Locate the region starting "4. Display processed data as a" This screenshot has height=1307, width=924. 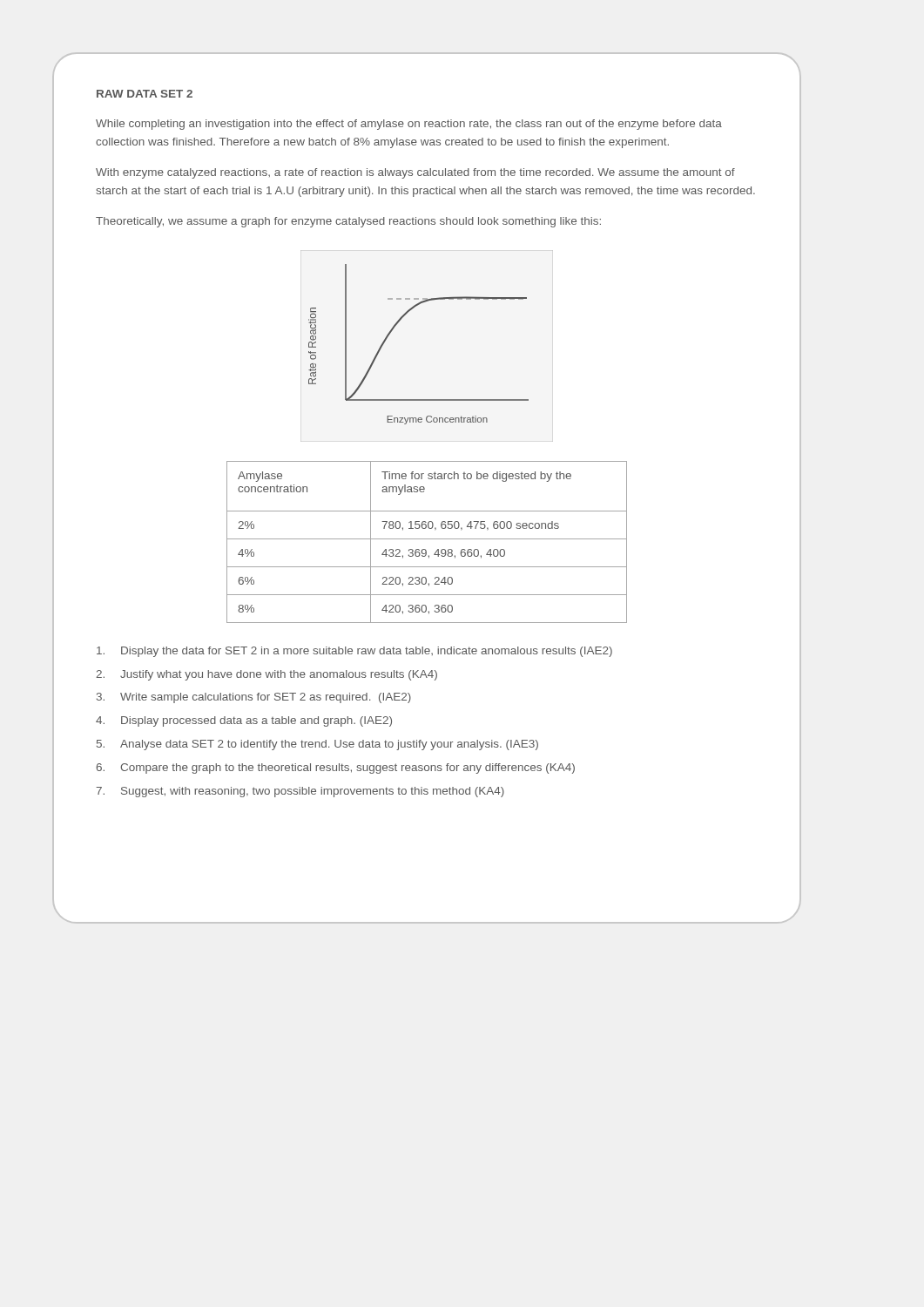[x=244, y=721]
